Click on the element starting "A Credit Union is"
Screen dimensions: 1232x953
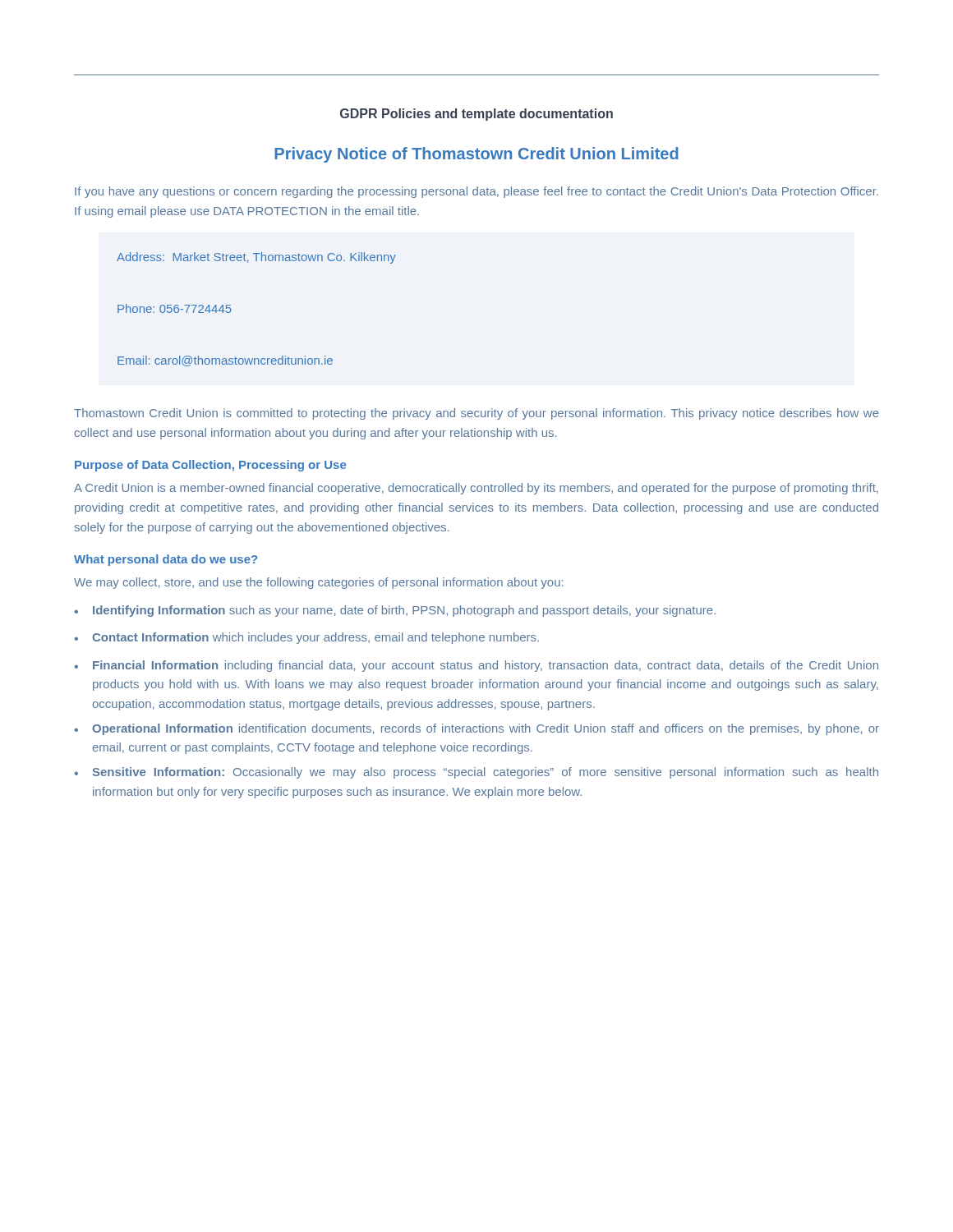tap(476, 507)
